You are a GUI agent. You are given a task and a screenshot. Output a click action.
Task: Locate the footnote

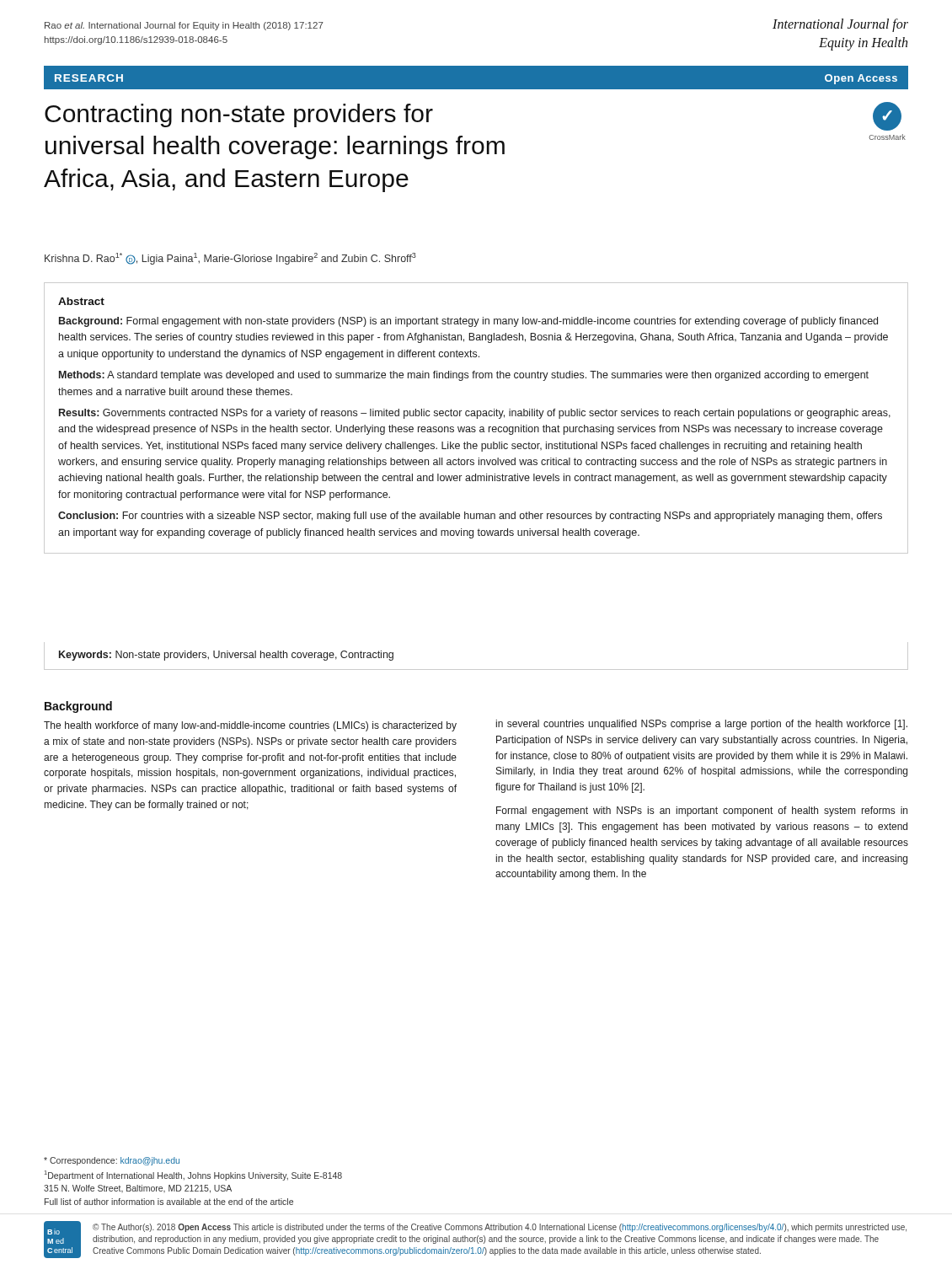pyautogui.click(x=193, y=1181)
